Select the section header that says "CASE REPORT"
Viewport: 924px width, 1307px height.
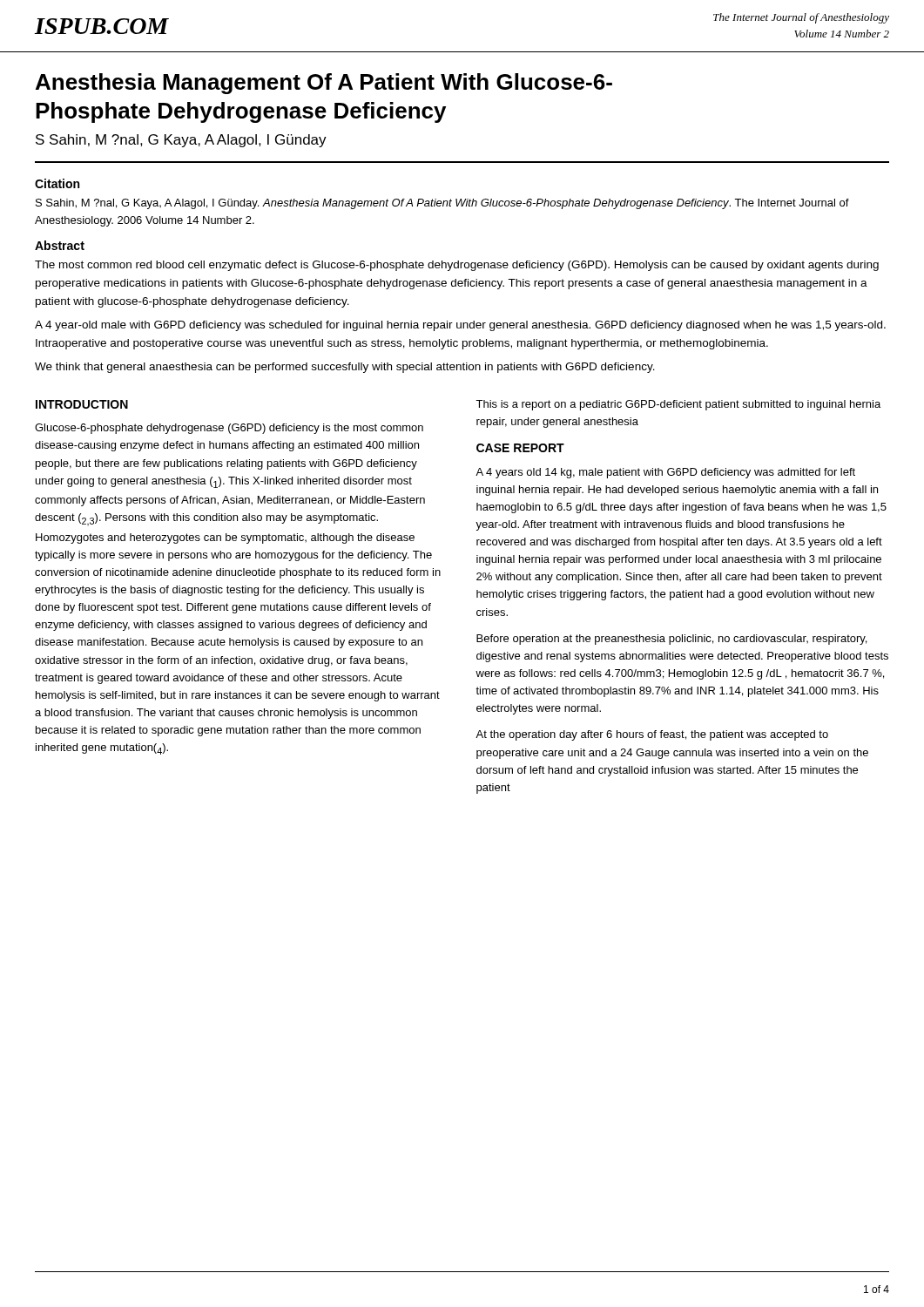click(520, 448)
